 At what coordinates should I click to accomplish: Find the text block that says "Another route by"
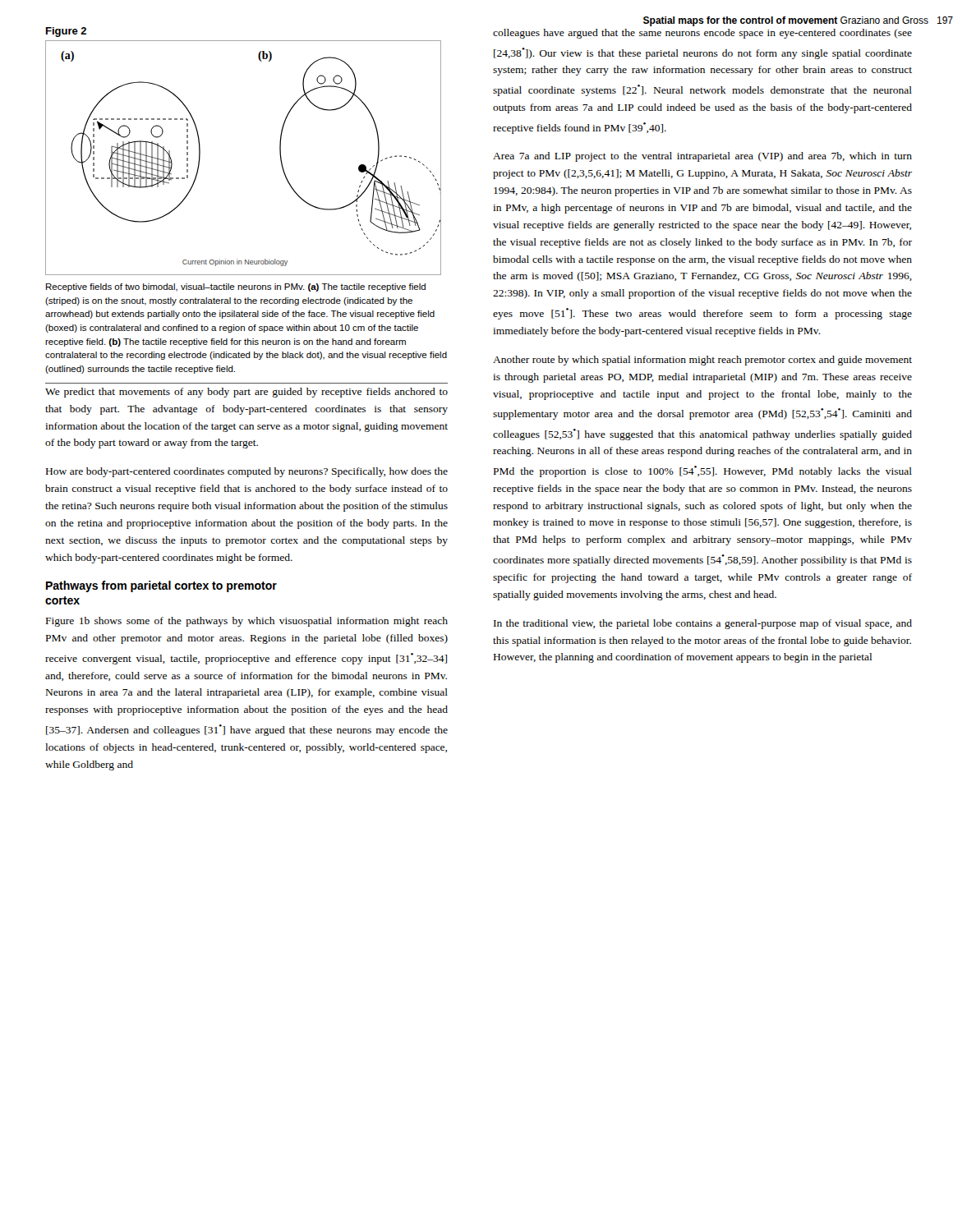[x=702, y=476]
